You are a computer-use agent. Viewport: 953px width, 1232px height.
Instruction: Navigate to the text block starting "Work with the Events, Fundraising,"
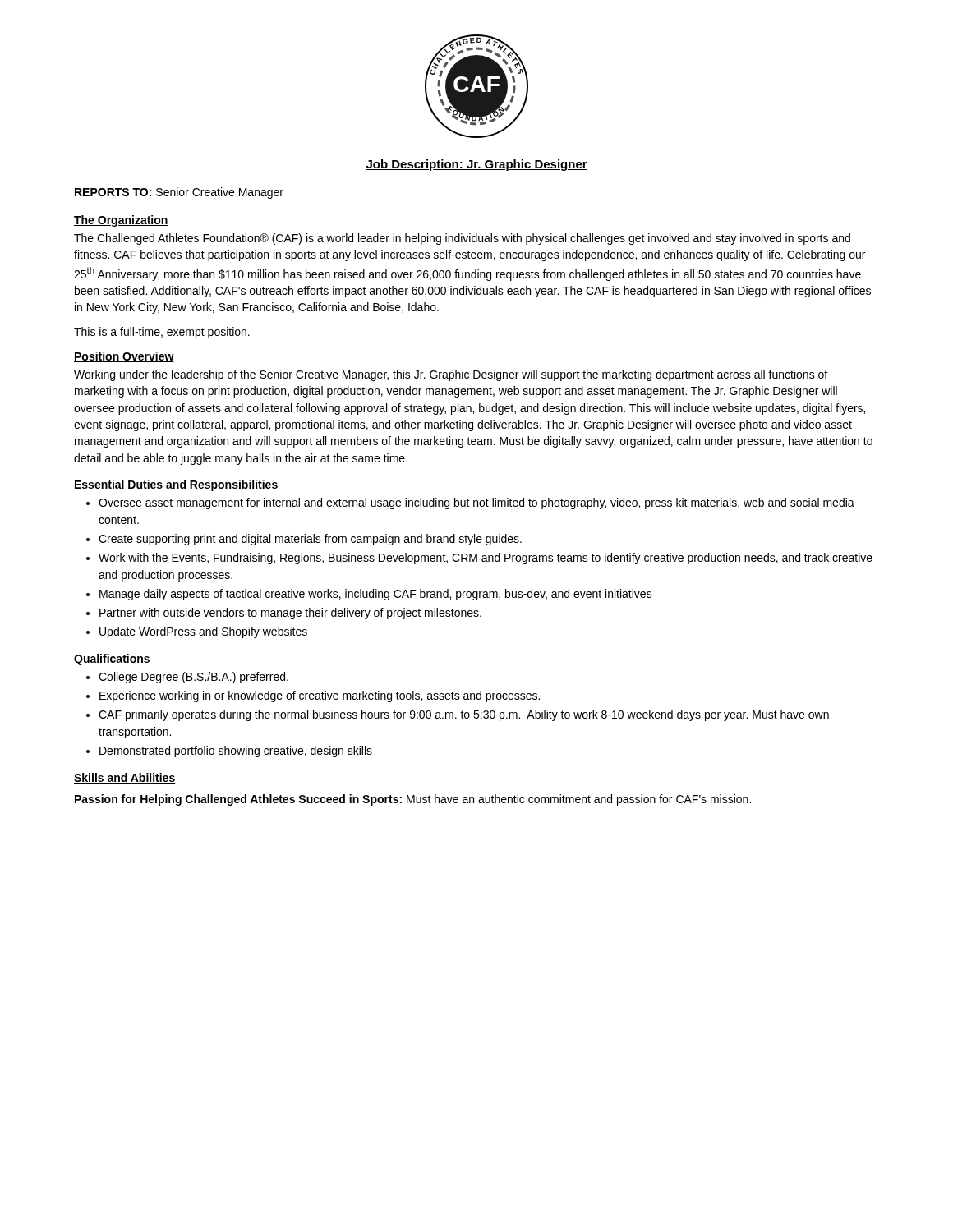(x=486, y=566)
